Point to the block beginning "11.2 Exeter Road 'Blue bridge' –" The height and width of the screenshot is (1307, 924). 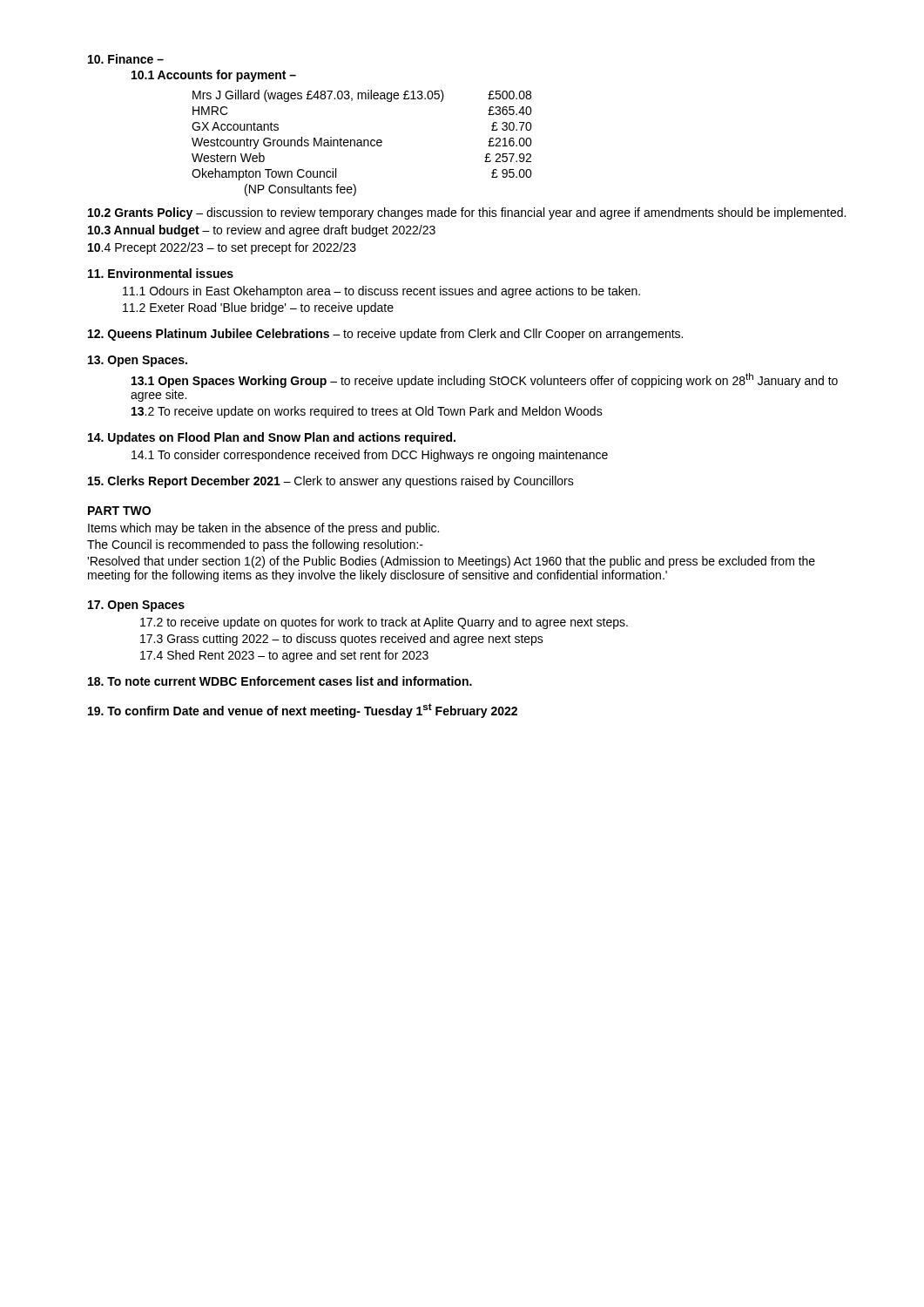pos(258,308)
